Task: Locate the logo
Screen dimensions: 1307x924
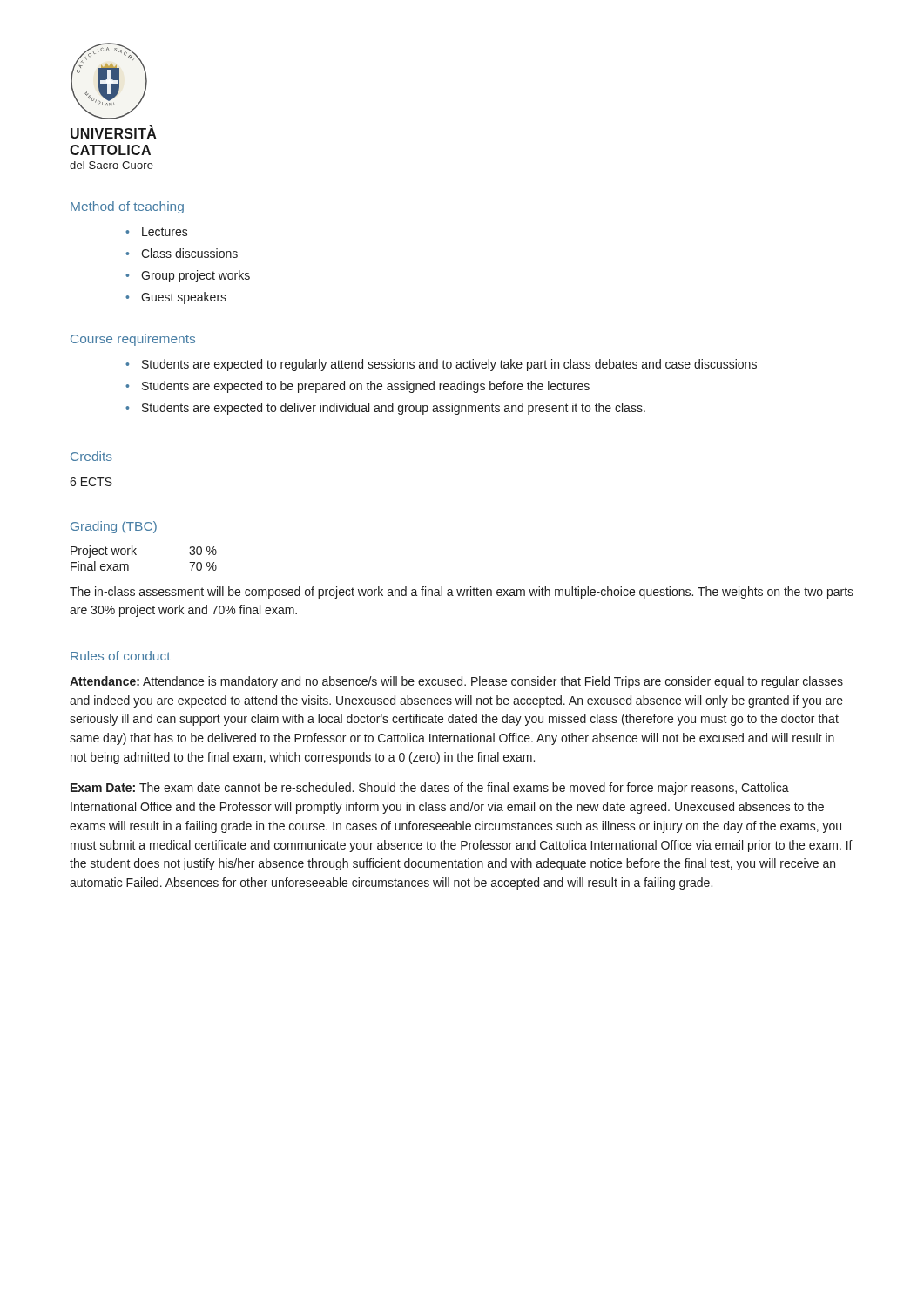Action: tap(462, 107)
